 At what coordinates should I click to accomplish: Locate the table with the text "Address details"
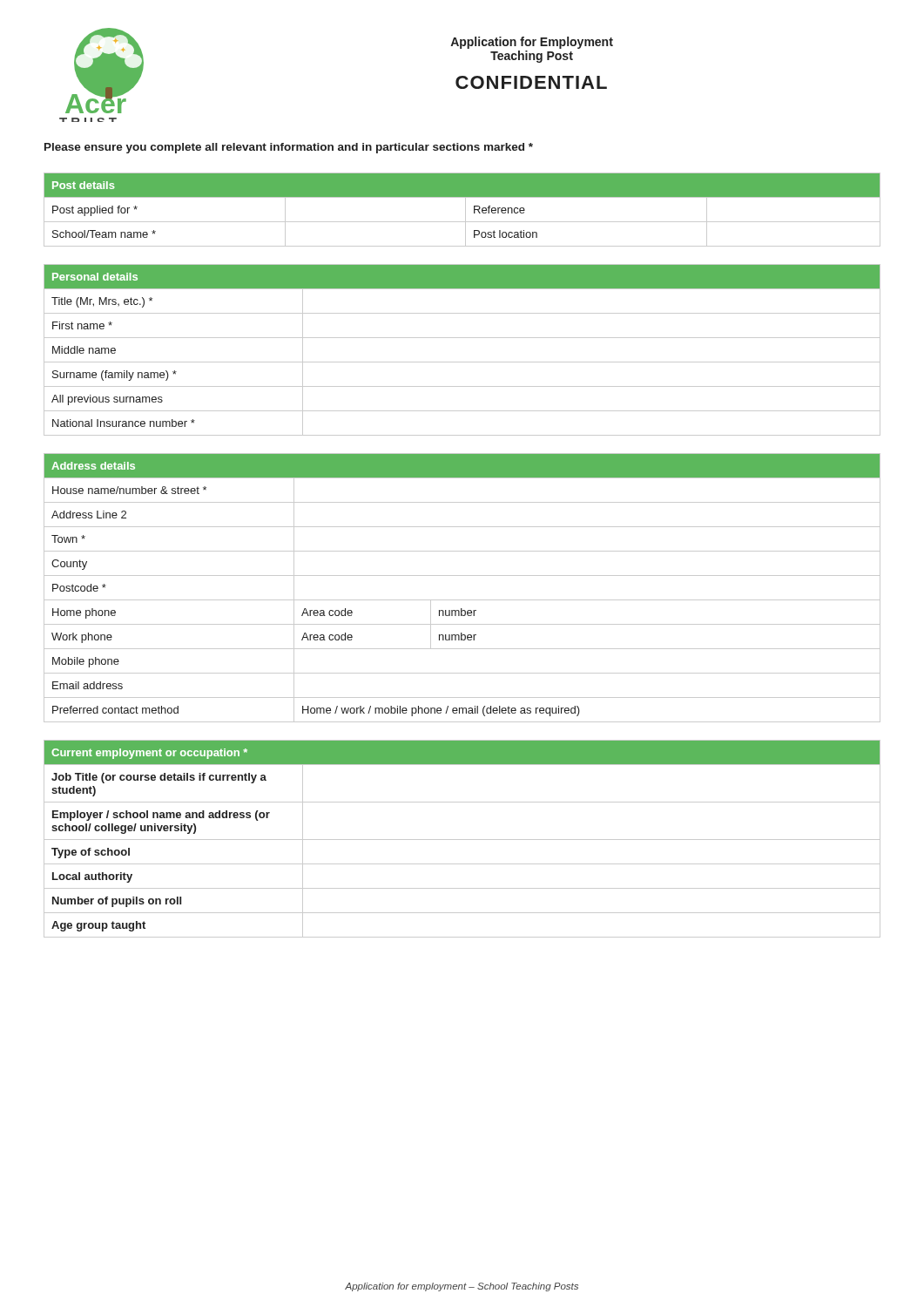tap(462, 588)
